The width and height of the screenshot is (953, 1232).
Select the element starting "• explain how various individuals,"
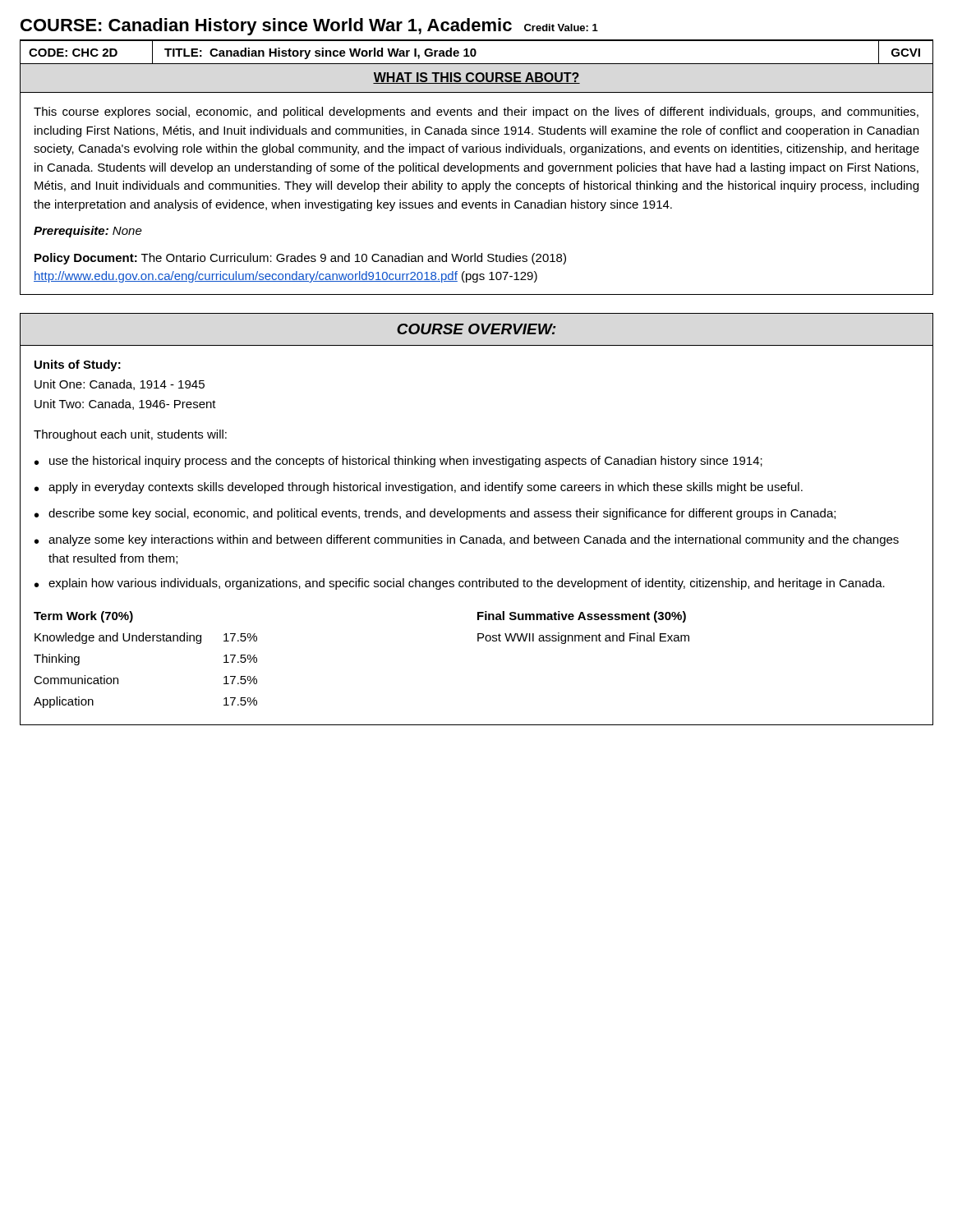click(x=476, y=584)
